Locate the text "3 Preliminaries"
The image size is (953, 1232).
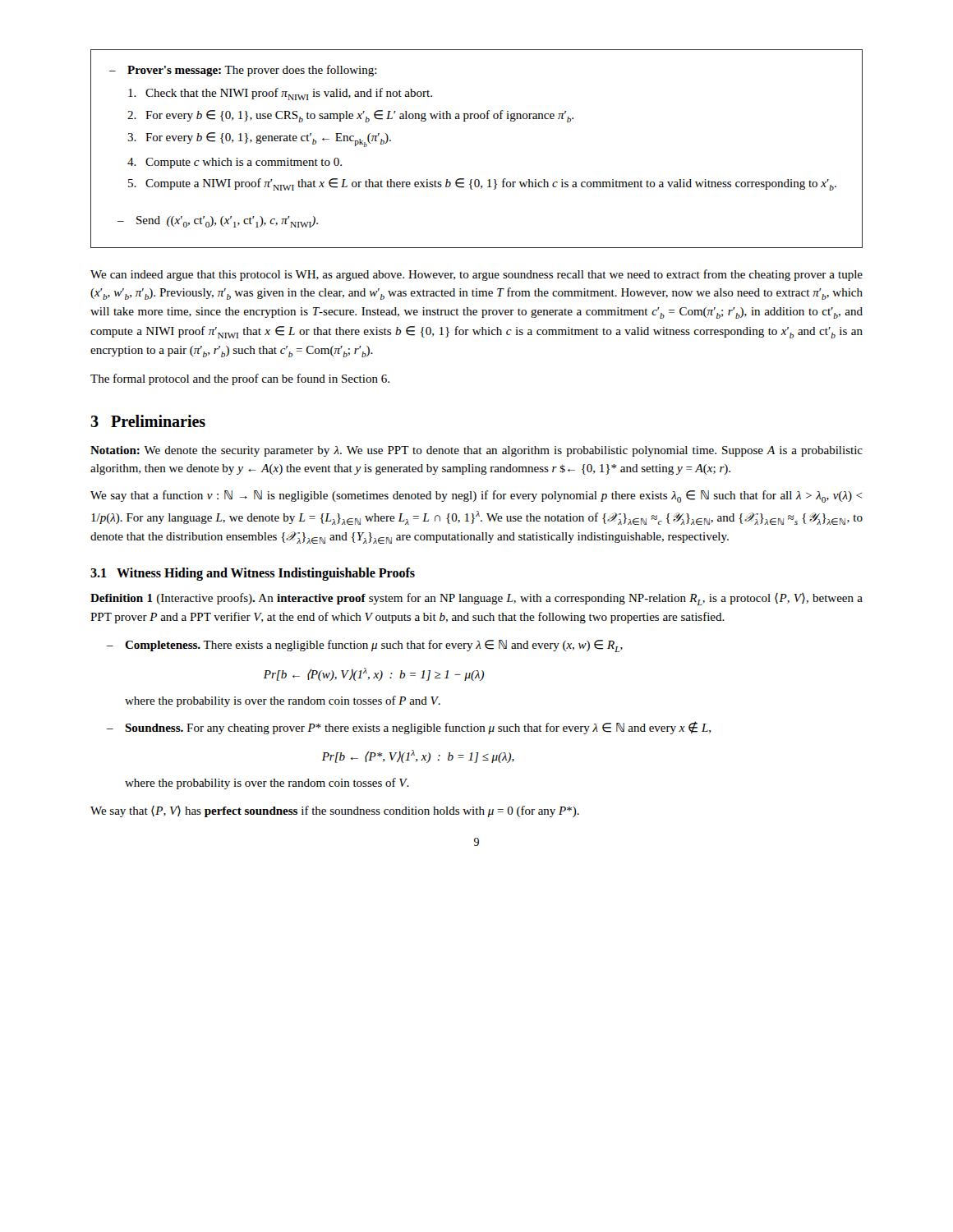click(x=148, y=421)
